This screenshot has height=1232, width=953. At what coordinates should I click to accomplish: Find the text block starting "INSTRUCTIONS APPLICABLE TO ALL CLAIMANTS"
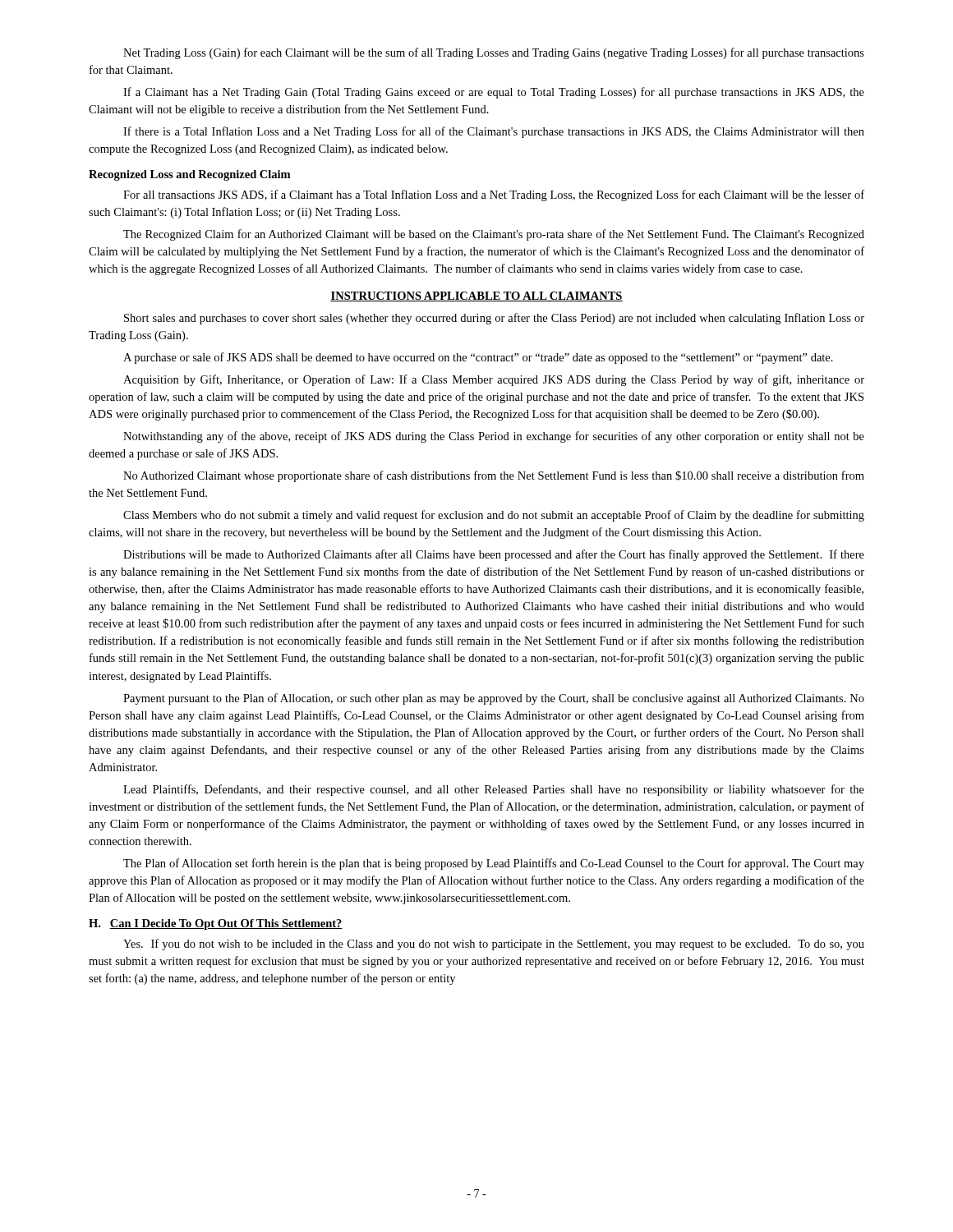[x=476, y=296]
